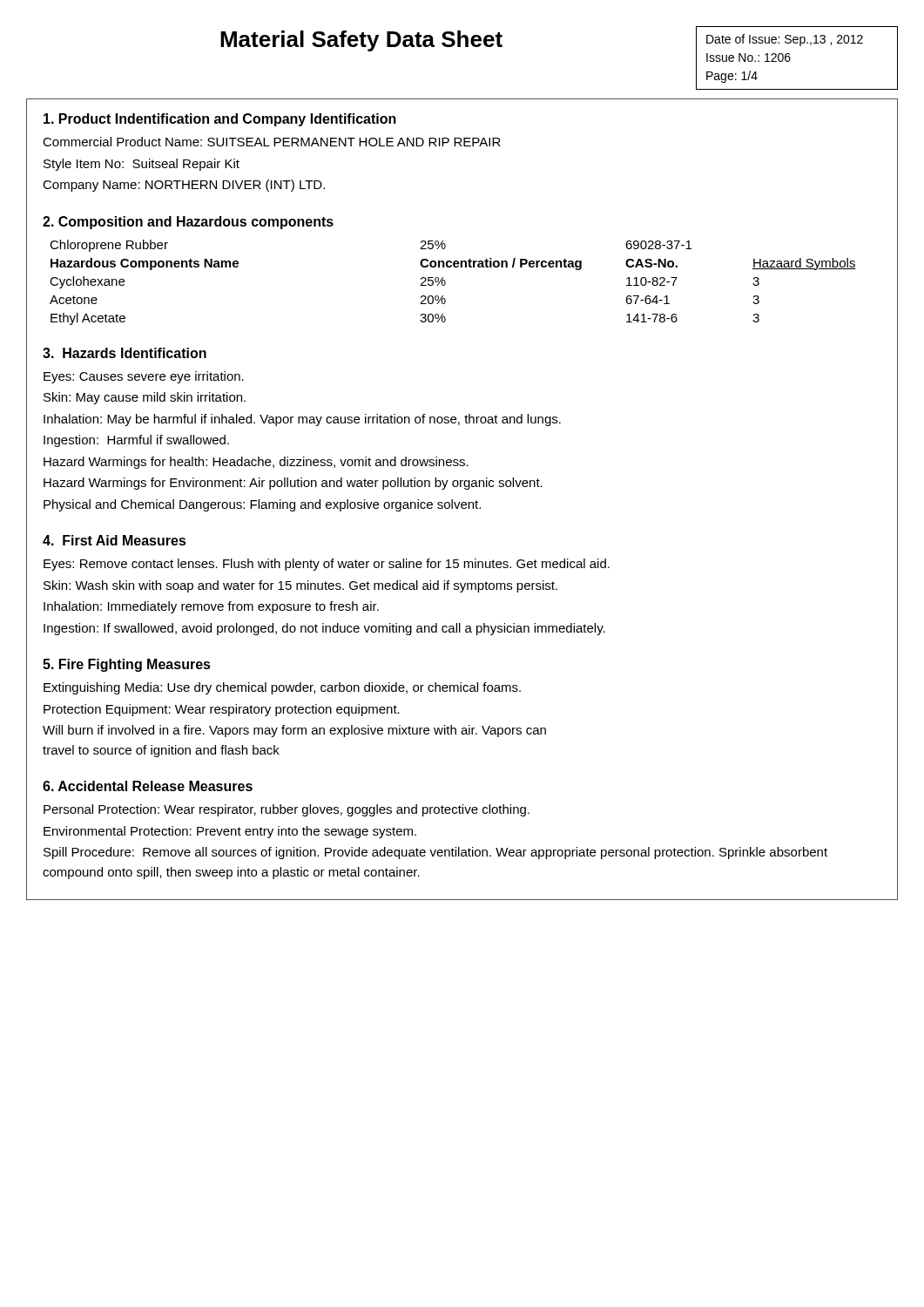The image size is (924, 1307).
Task: Point to the element starting "Skin: Wash skin with soap and water for"
Action: pos(301,585)
